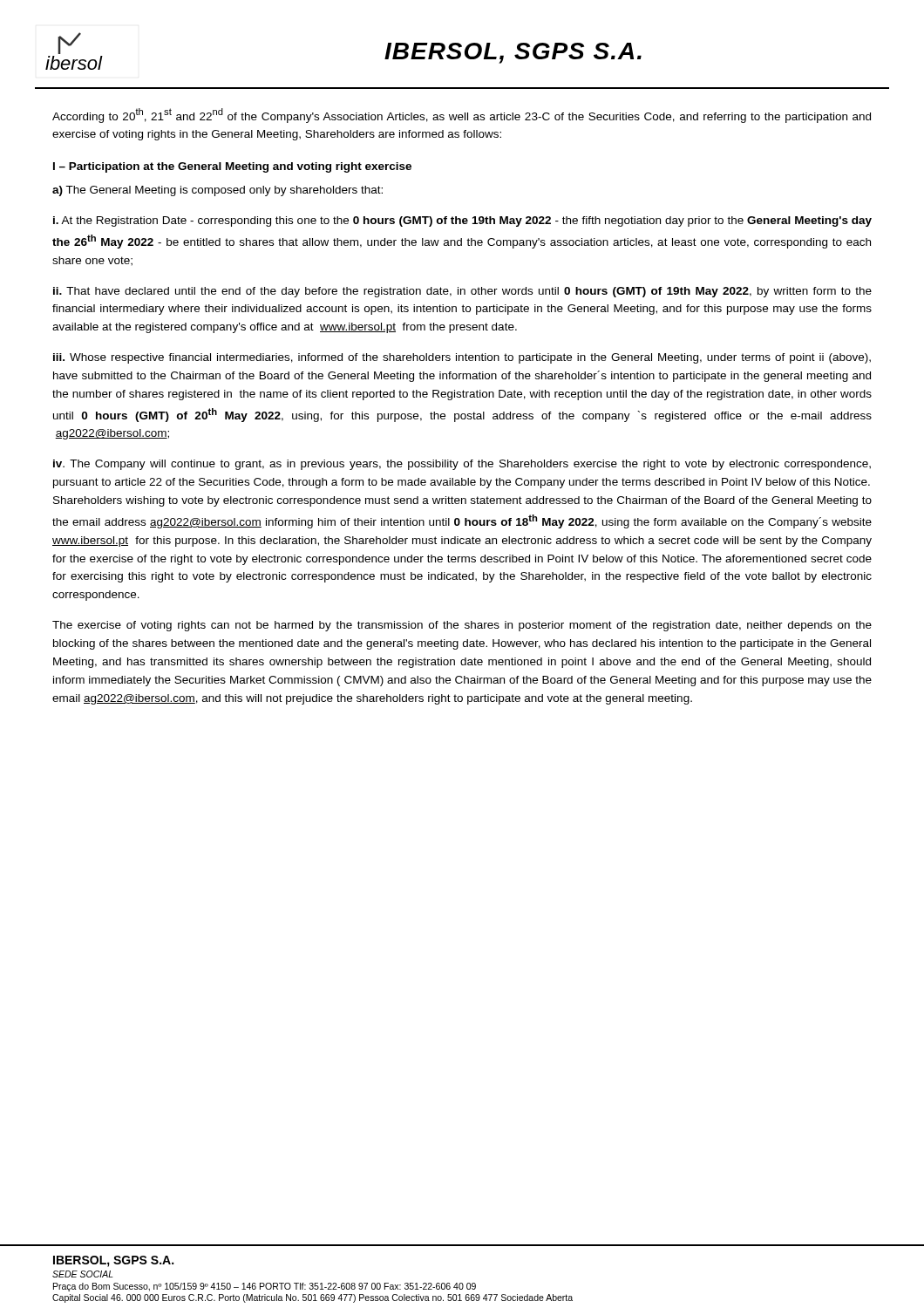The image size is (924, 1308).
Task: Point to the passage starting "a) The General Meeting is"
Action: (217, 191)
